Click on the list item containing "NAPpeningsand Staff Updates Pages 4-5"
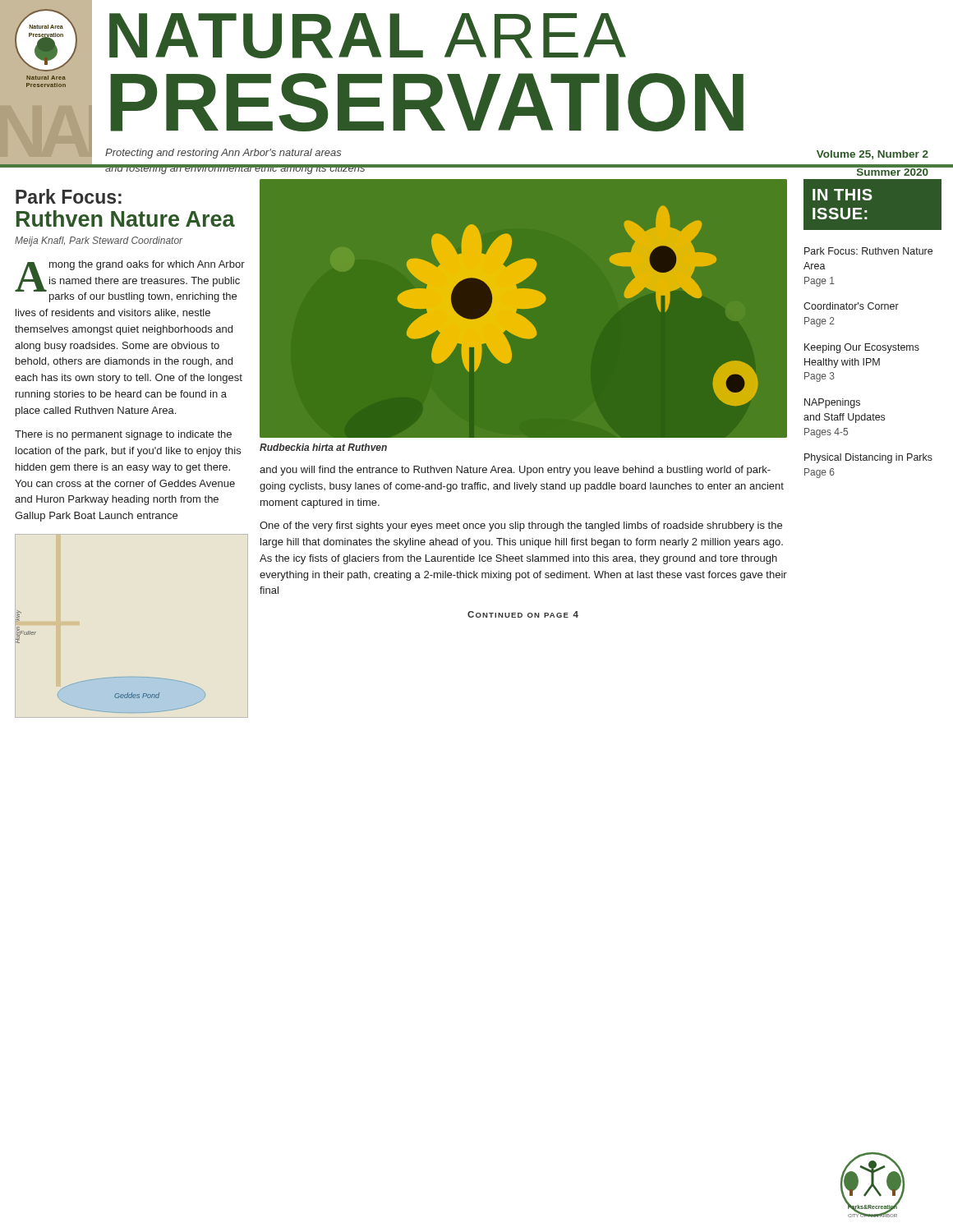This screenshot has width=953, height=1232. (x=845, y=417)
